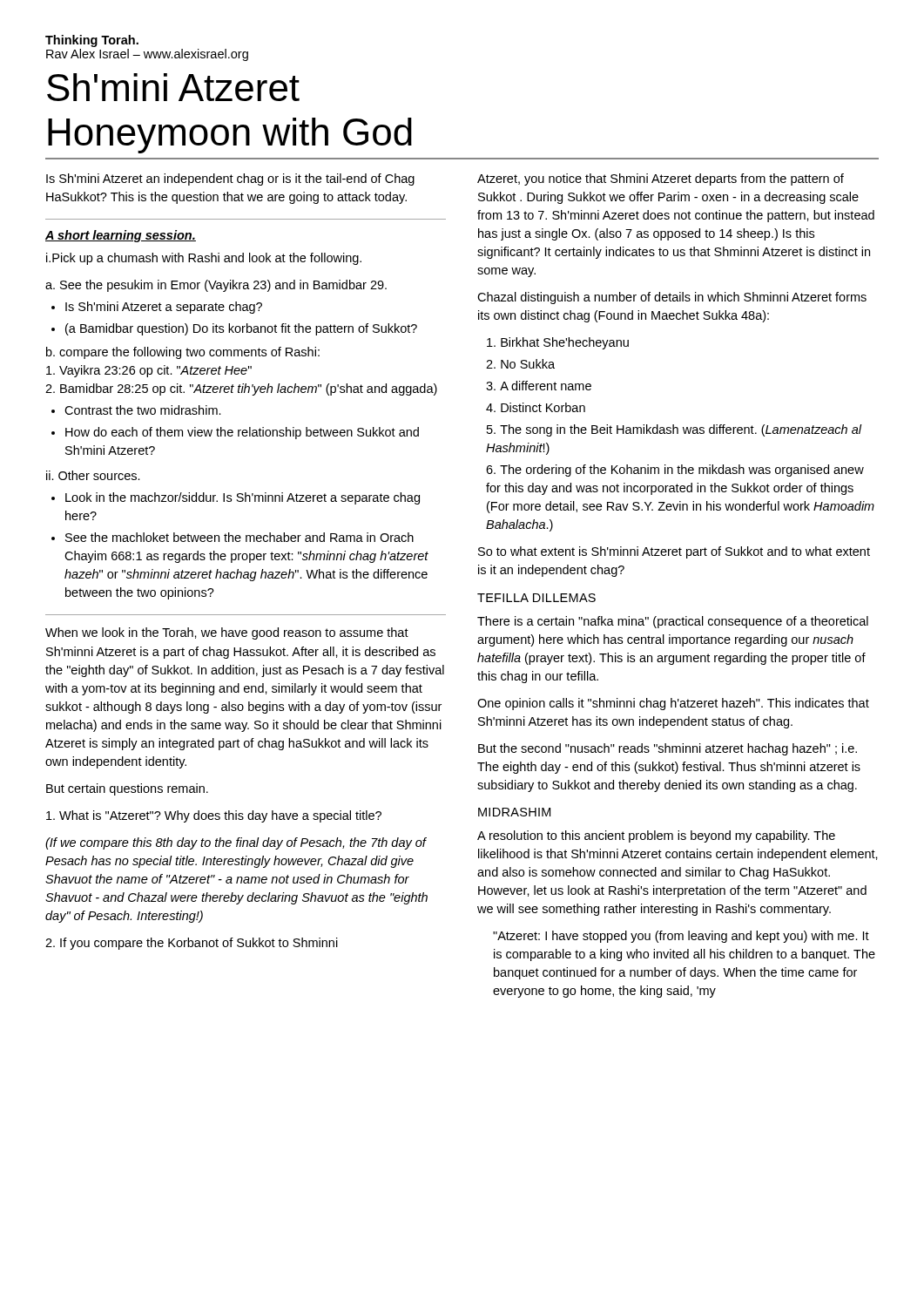924x1307 pixels.
Task: Find the section header on this page that starts "A short learning"
Action: pos(121,236)
